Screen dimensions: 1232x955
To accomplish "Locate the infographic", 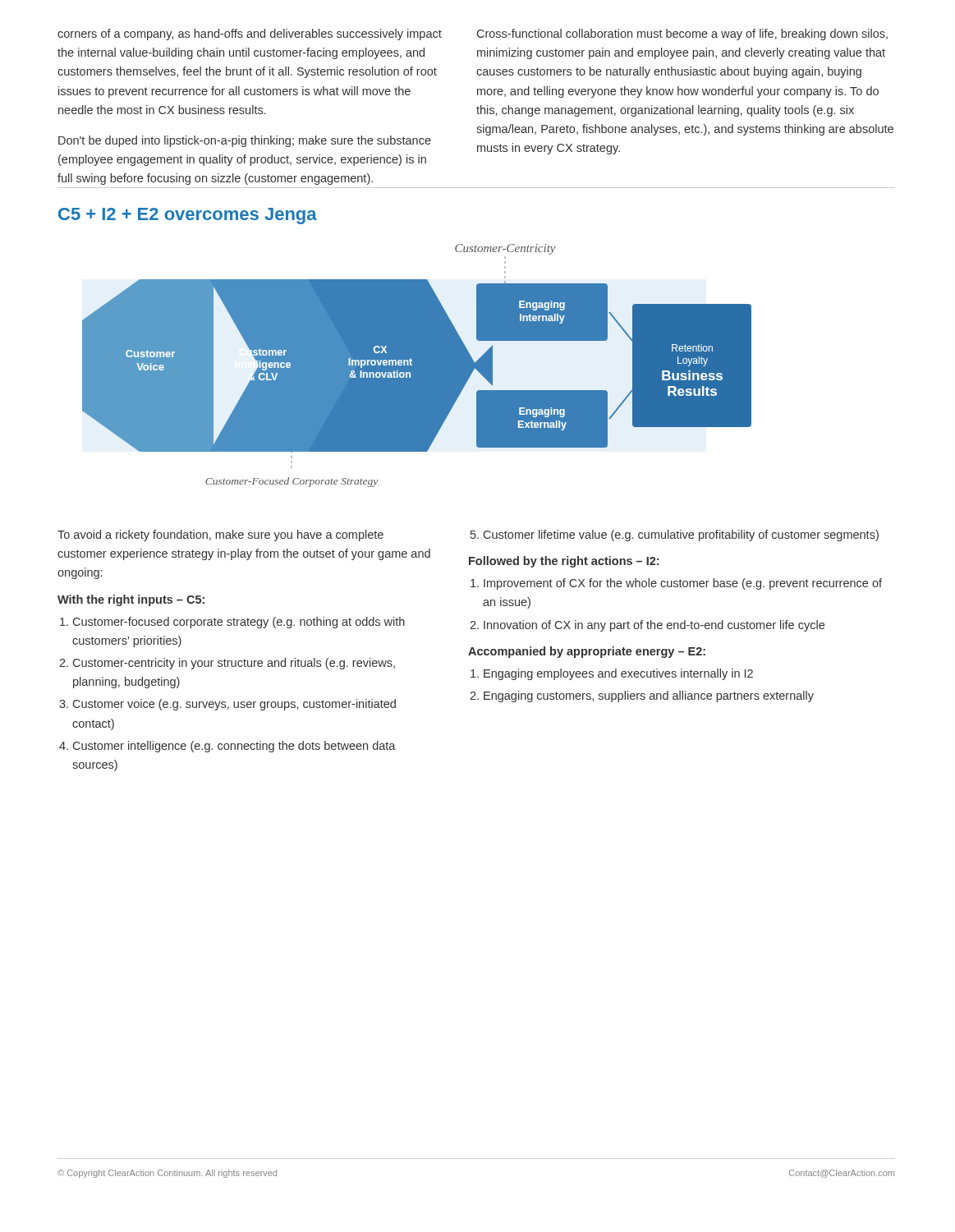I will pyautogui.click(x=476, y=374).
